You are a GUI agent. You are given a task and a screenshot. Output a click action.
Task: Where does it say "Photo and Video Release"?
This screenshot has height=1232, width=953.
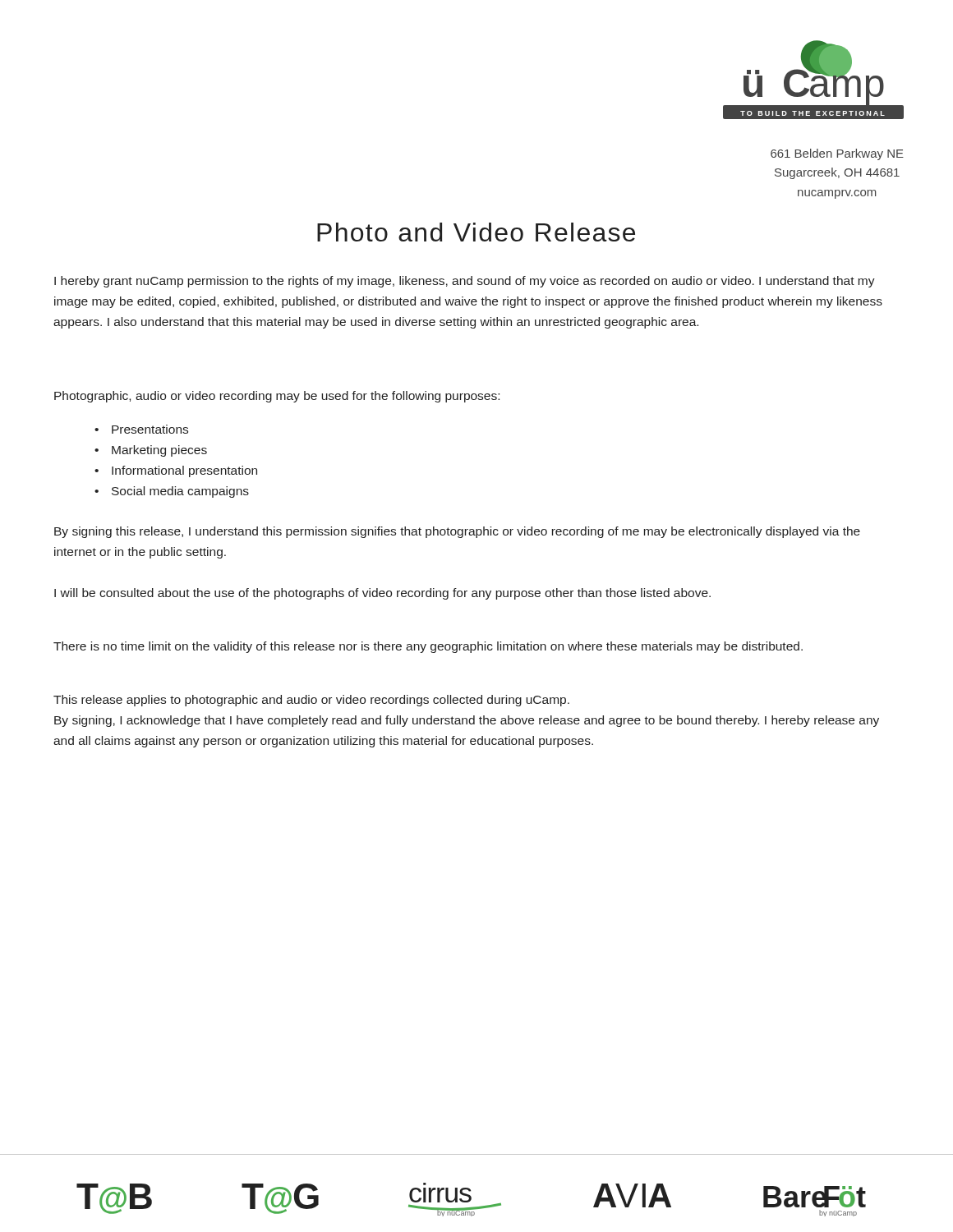[x=476, y=233]
